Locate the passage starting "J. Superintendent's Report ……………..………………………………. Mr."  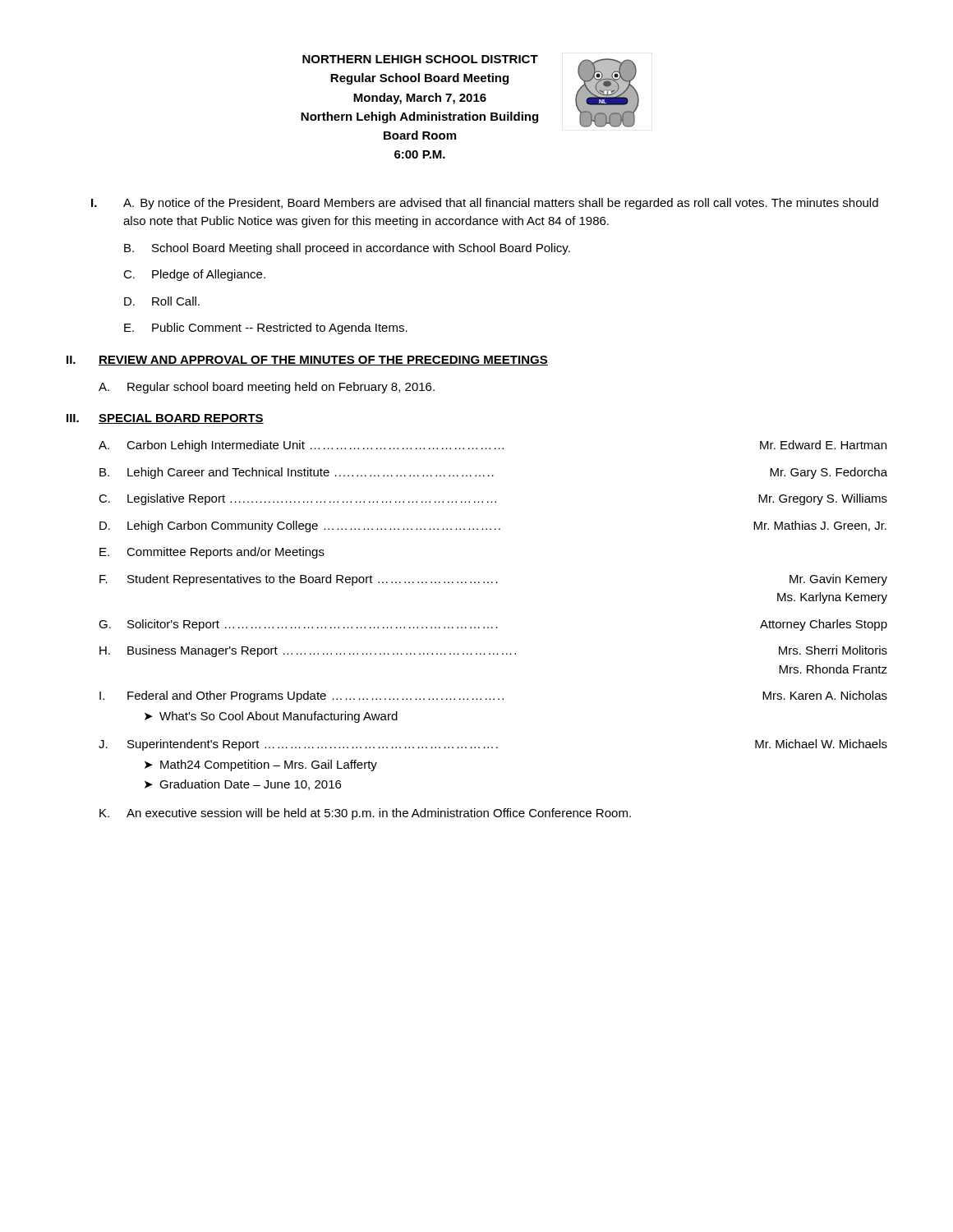click(493, 745)
